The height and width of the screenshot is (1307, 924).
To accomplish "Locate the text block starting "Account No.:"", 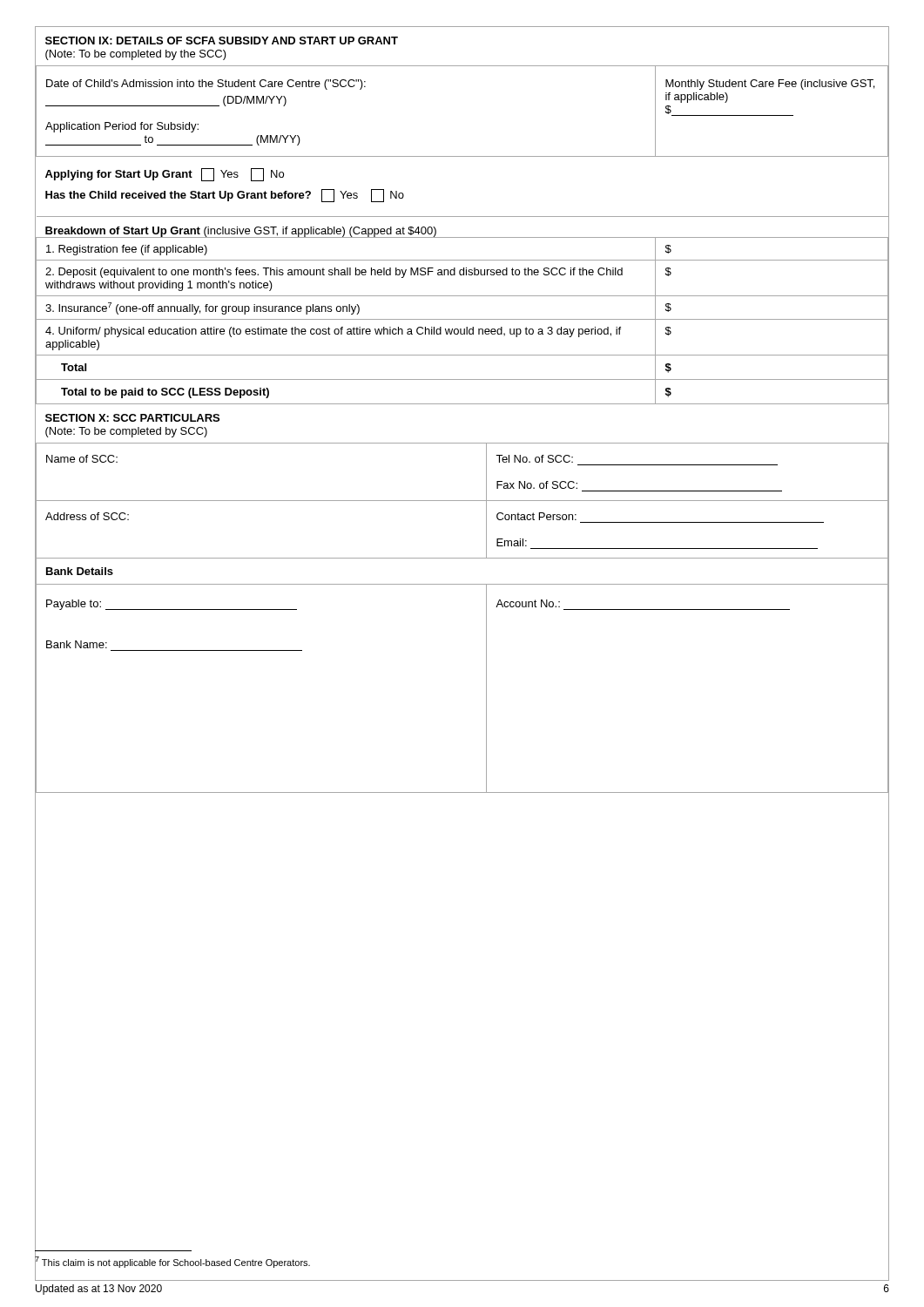I will [643, 604].
